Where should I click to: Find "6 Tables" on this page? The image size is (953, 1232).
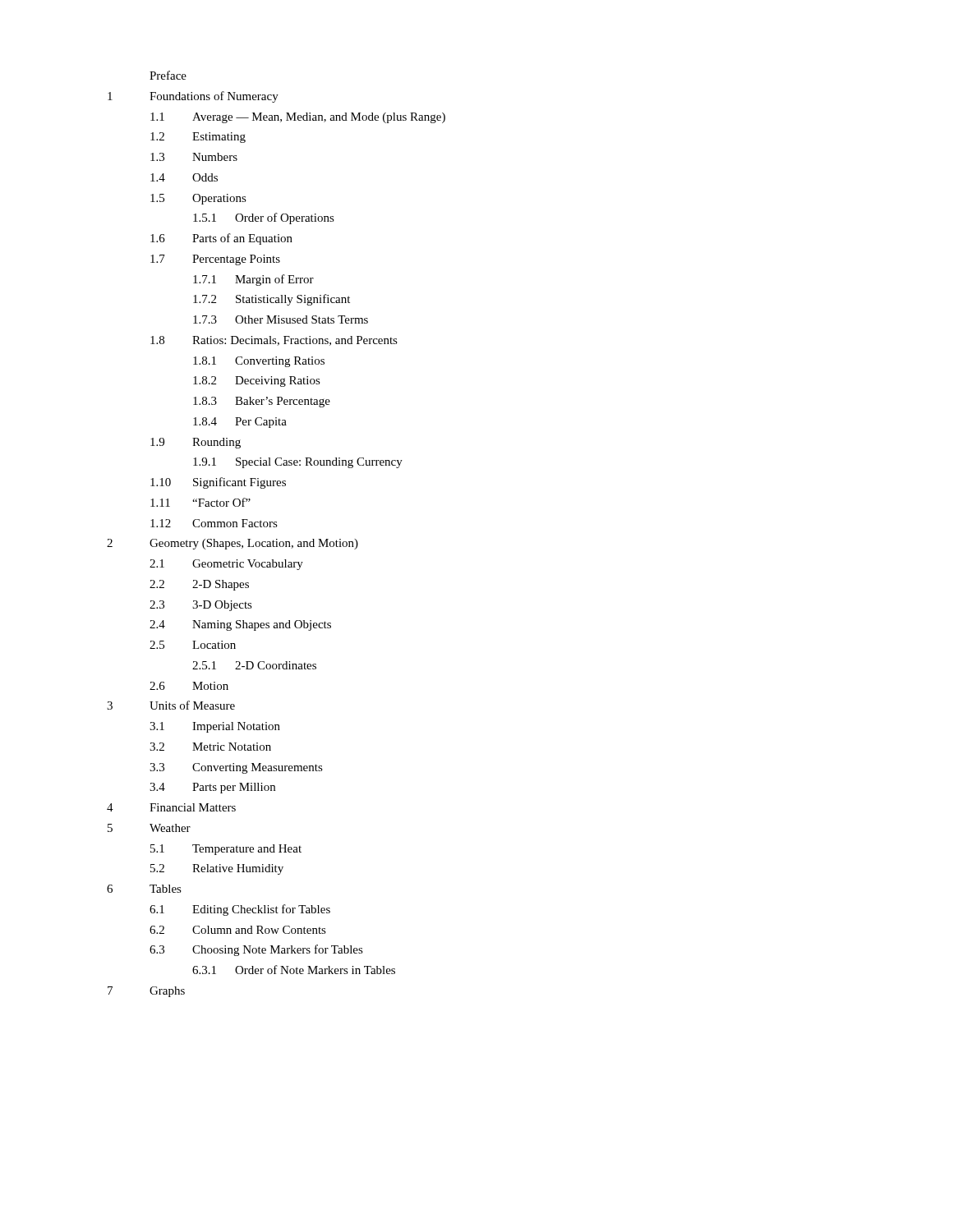144,889
